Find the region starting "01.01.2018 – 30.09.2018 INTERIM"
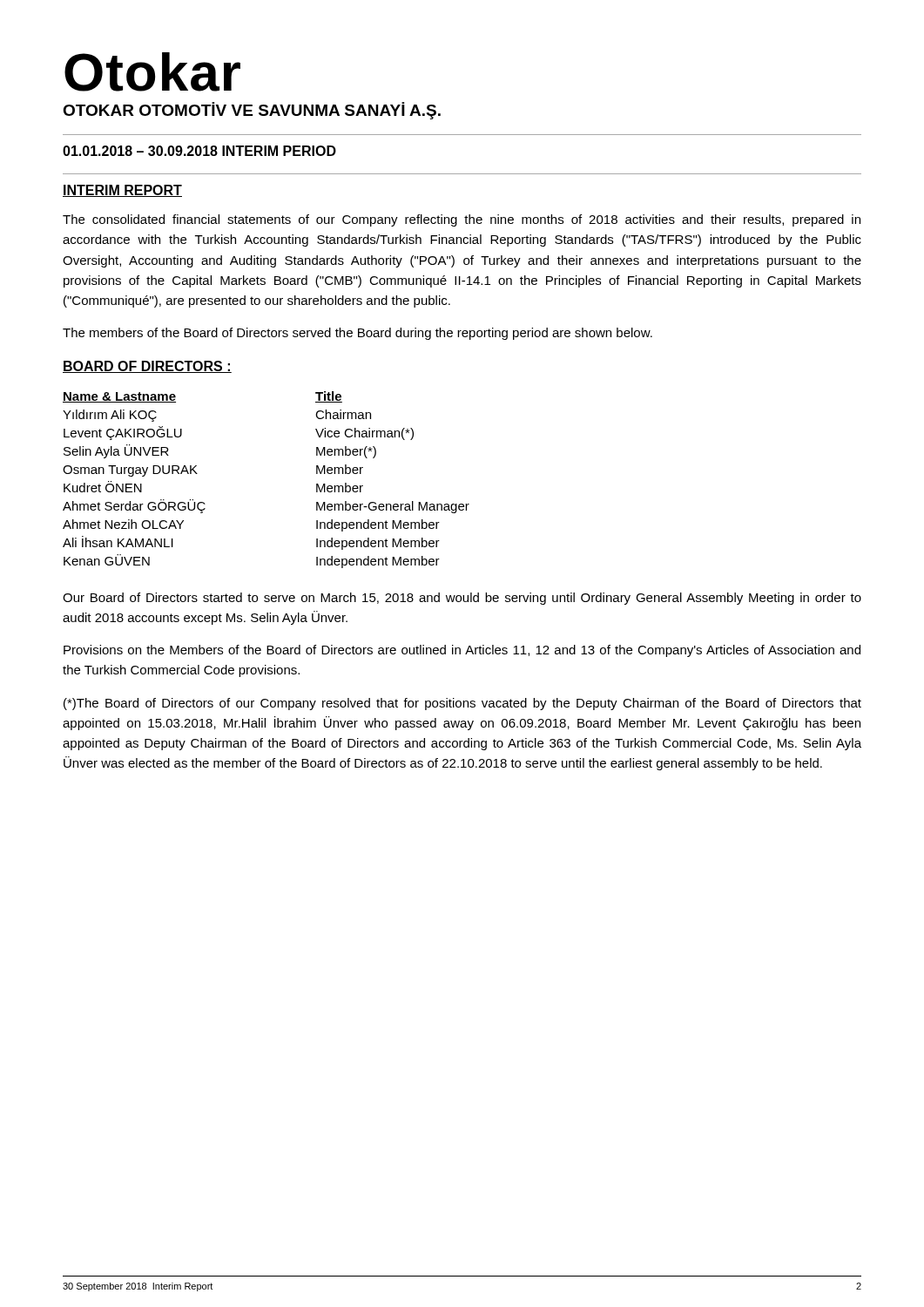924x1307 pixels. pyautogui.click(x=199, y=151)
